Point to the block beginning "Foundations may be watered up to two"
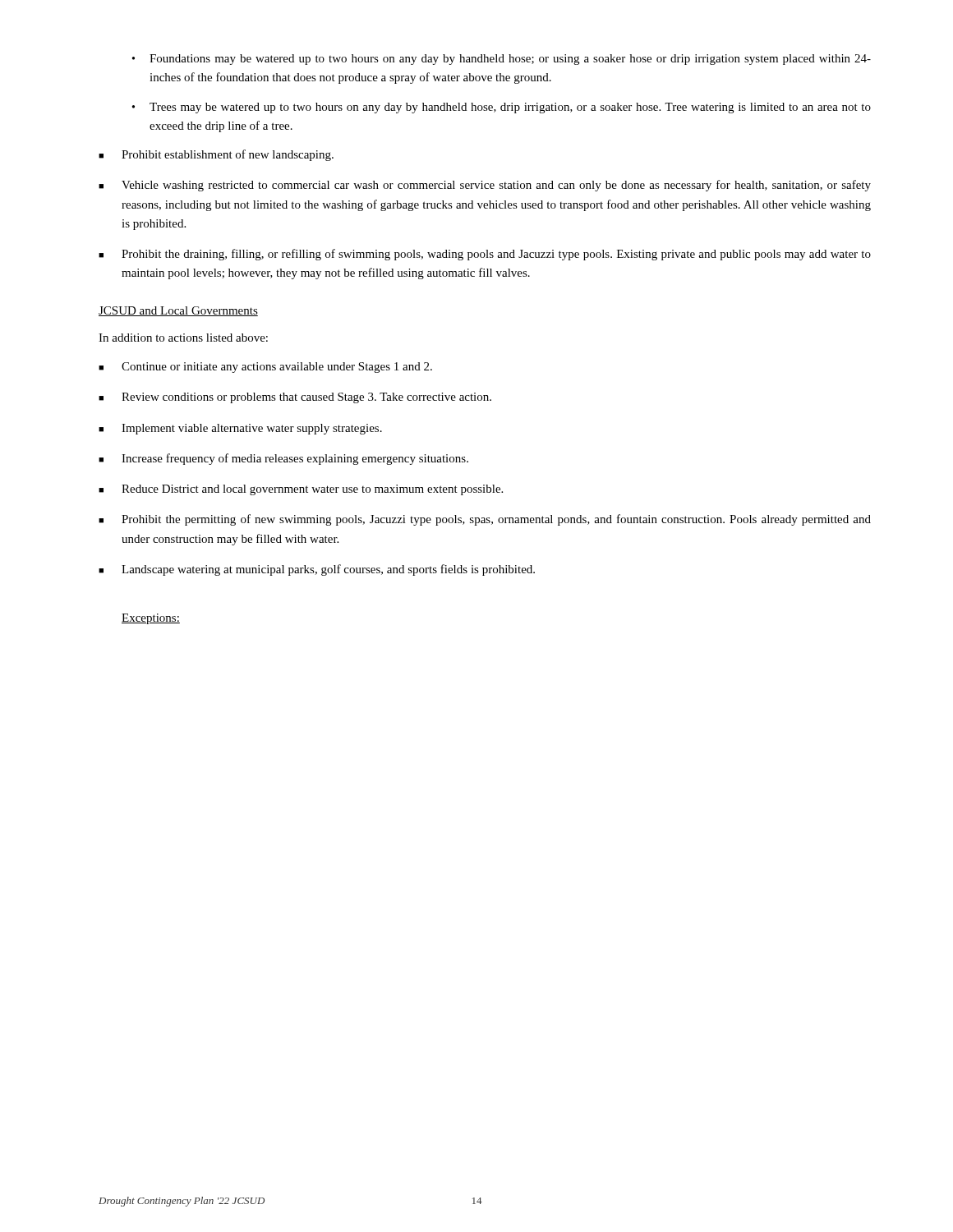953x1232 pixels. click(510, 68)
